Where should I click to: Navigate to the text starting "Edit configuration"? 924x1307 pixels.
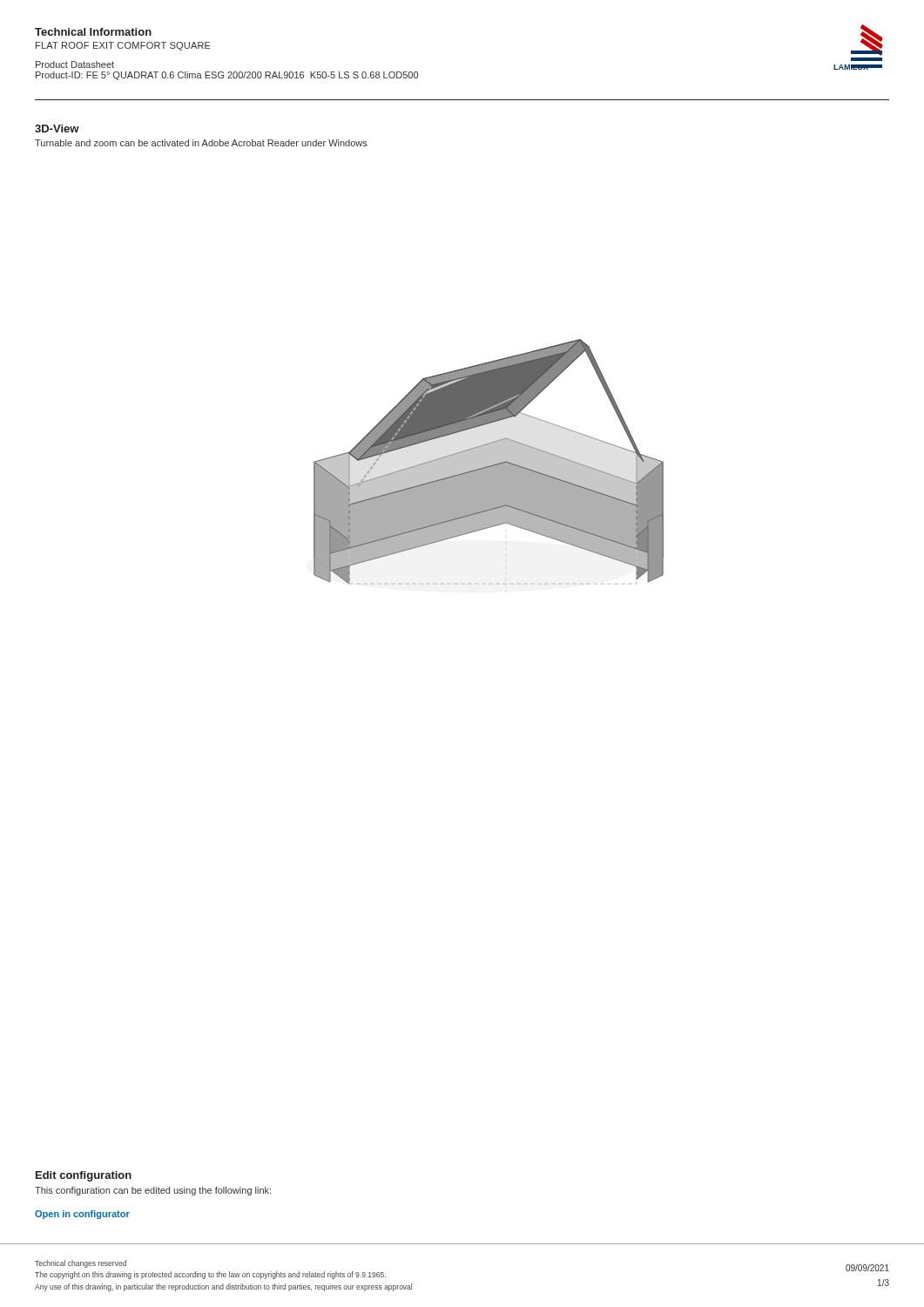point(83,1175)
